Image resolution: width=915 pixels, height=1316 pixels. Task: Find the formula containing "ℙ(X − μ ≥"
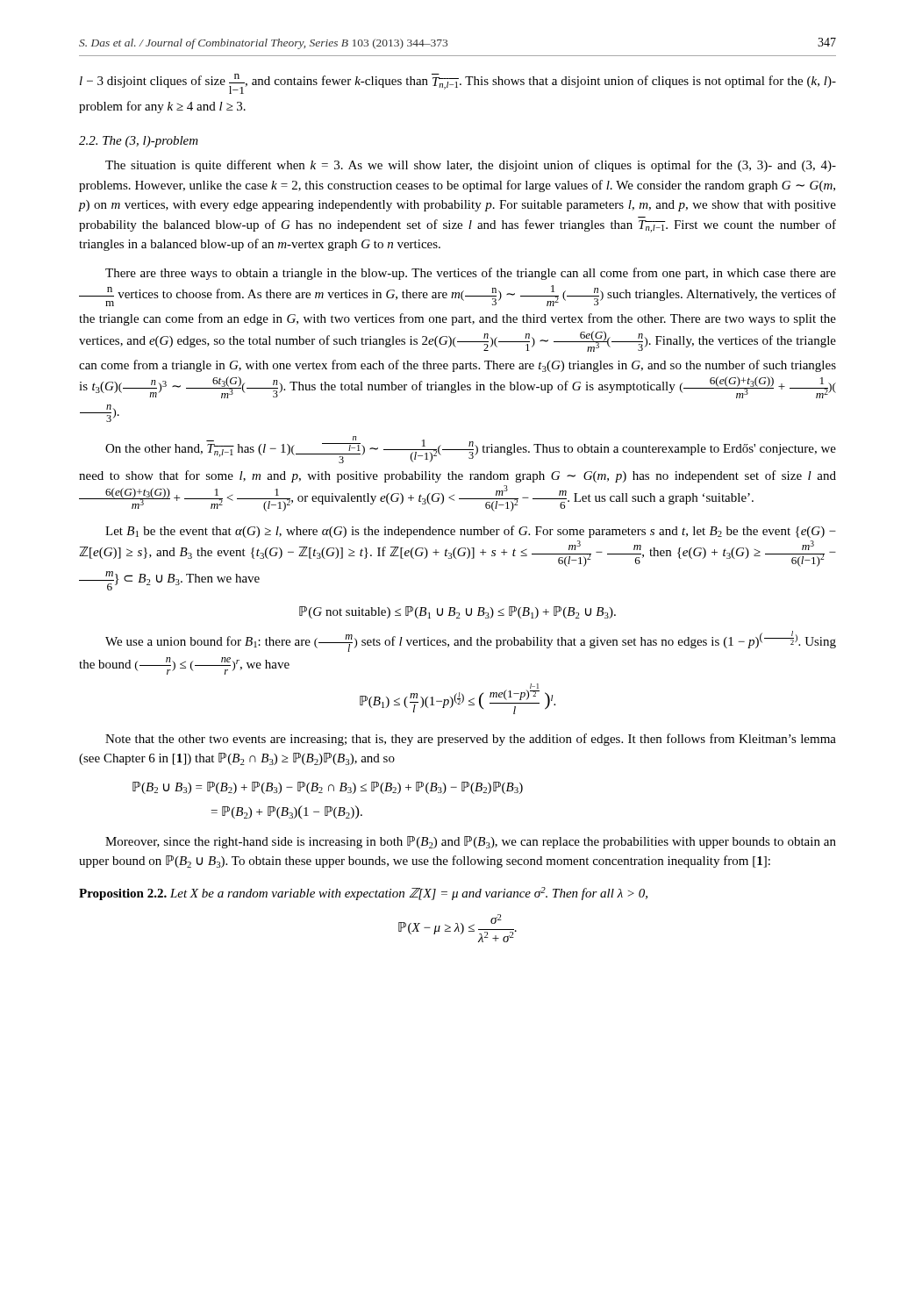tap(458, 929)
